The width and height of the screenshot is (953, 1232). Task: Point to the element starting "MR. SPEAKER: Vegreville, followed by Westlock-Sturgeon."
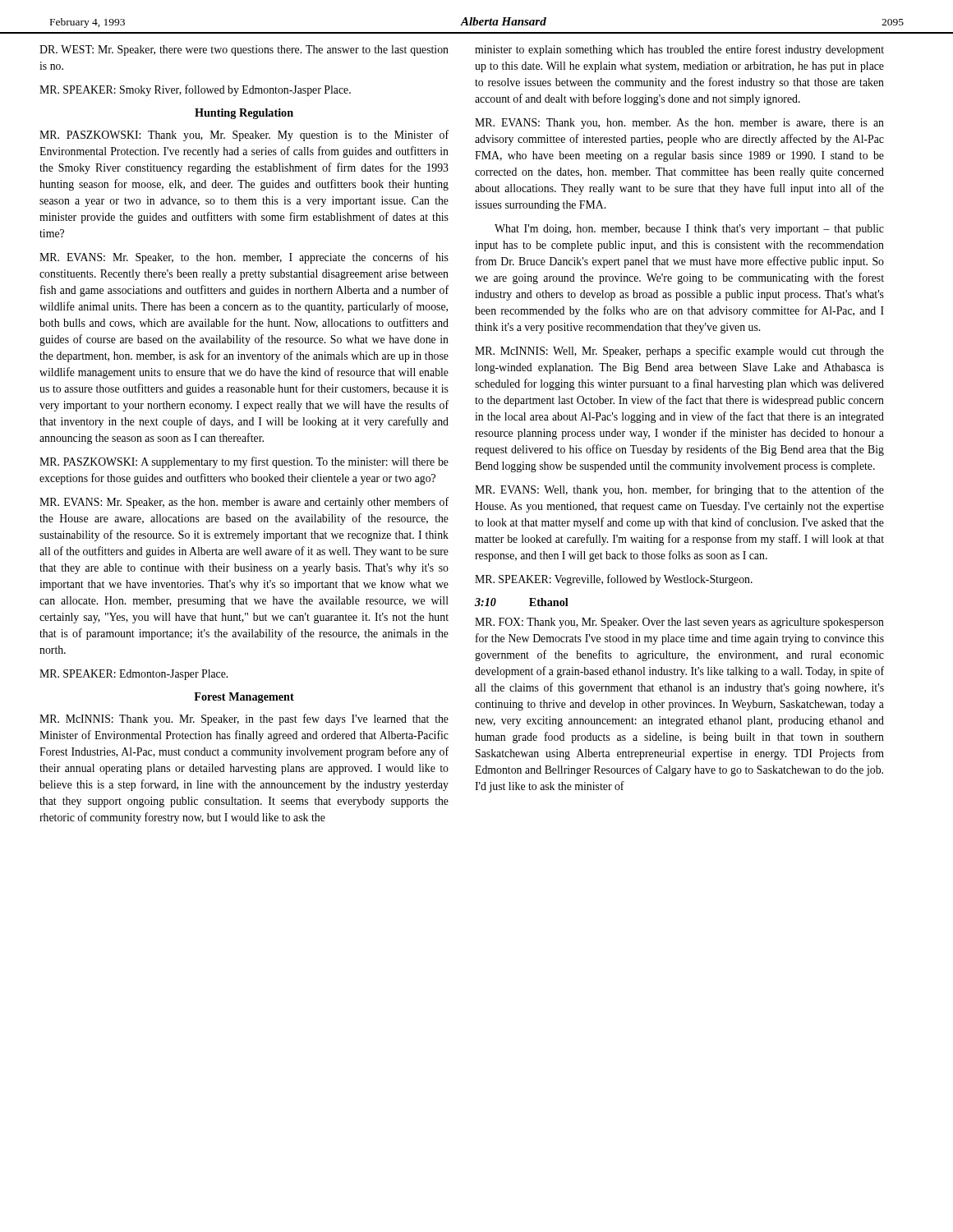click(x=679, y=580)
